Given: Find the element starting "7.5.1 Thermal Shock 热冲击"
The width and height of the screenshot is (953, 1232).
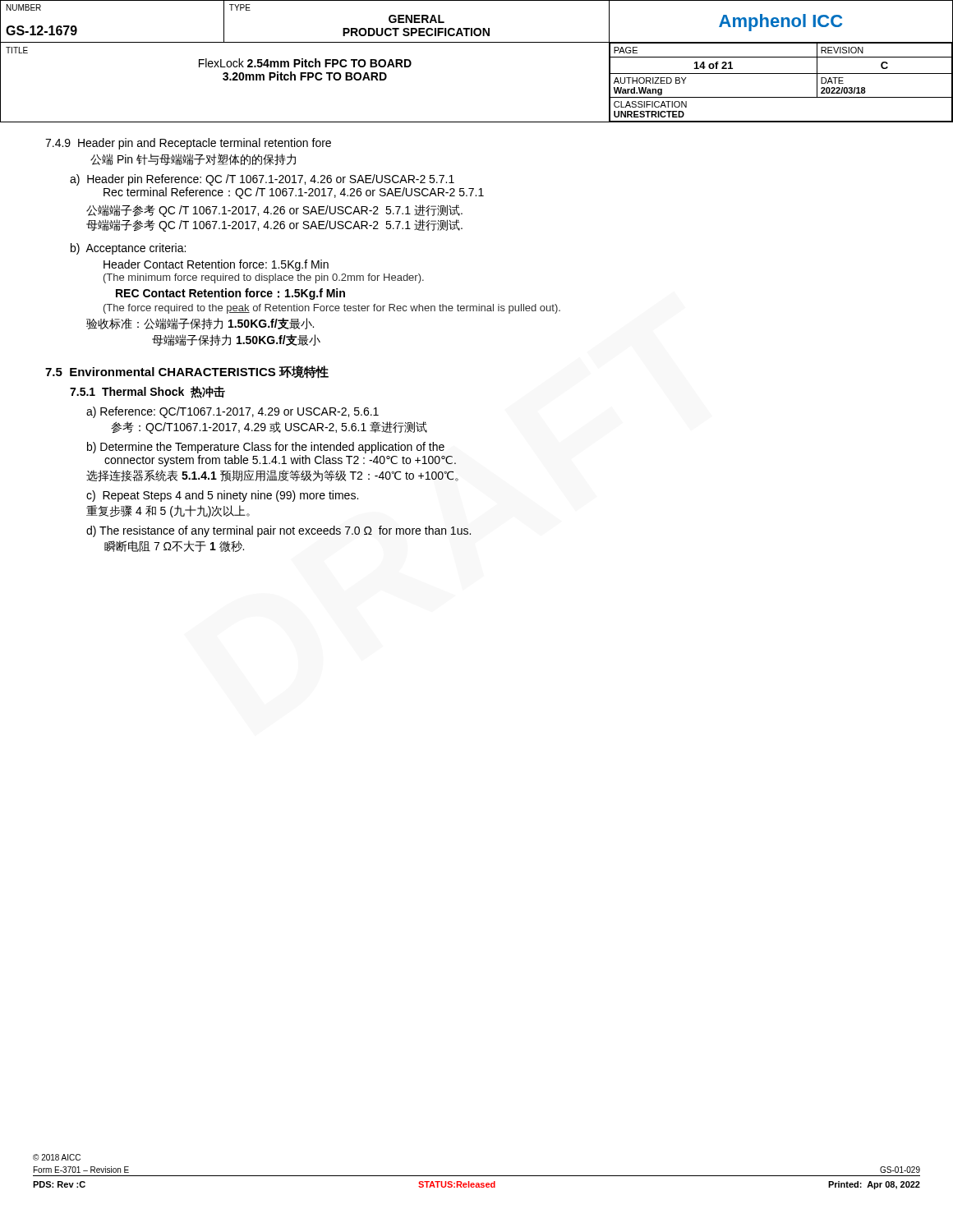Looking at the screenshot, I should (x=148, y=392).
